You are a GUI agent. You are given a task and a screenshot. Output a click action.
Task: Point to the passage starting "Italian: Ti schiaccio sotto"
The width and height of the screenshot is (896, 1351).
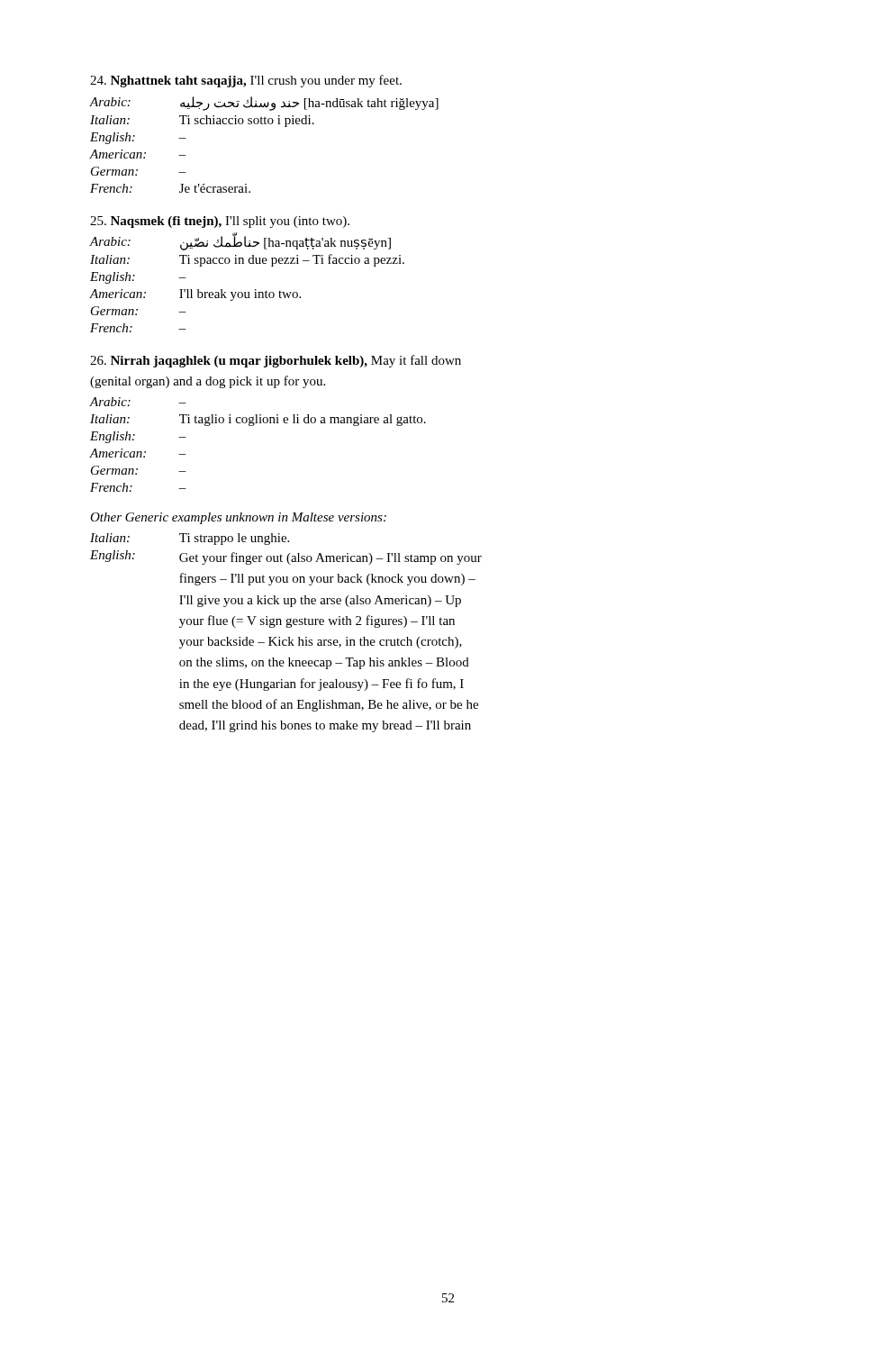coord(202,120)
